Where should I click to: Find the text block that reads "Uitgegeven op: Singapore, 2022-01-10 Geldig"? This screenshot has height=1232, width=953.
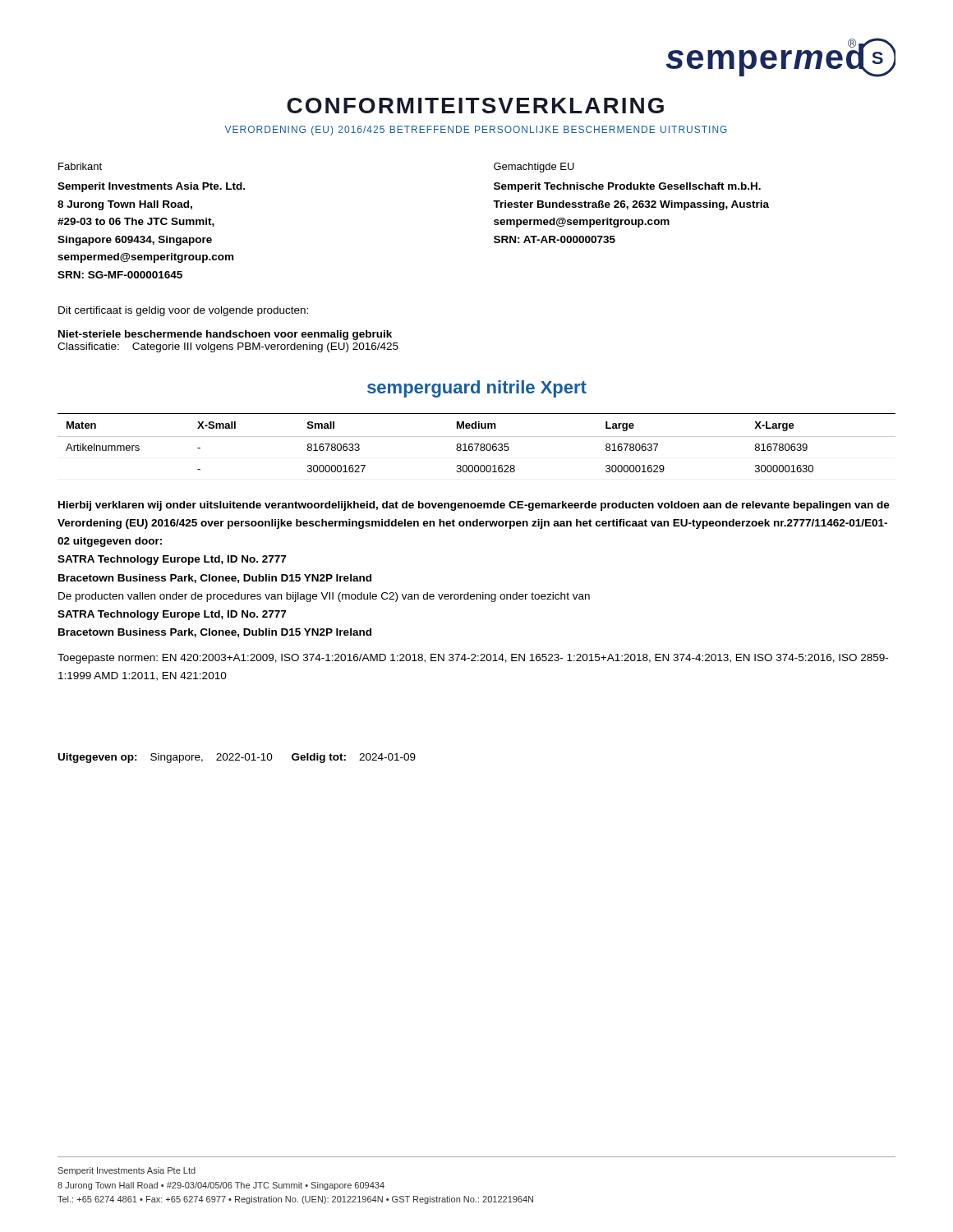click(237, 757)
